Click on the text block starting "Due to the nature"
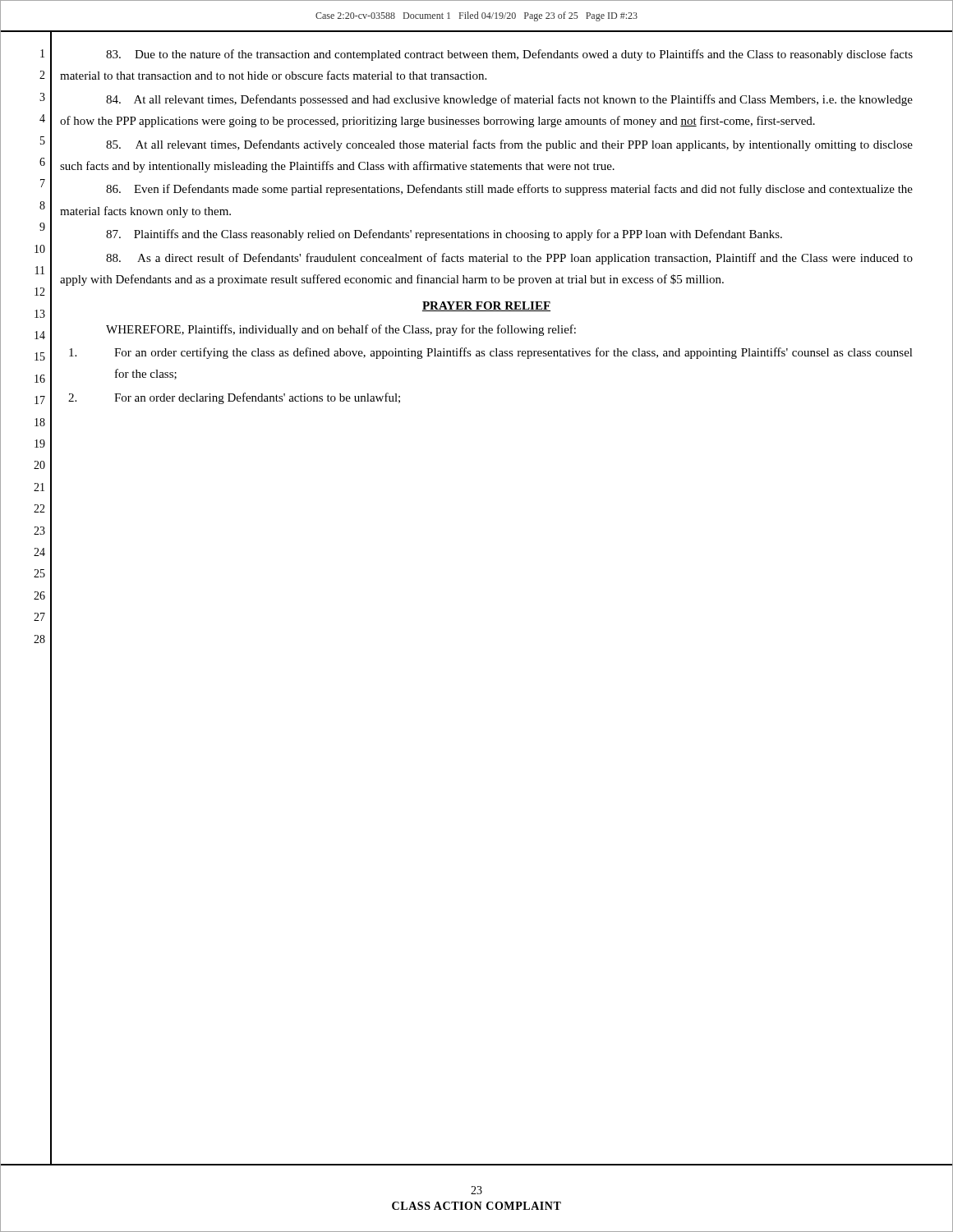 click(486, 65)
